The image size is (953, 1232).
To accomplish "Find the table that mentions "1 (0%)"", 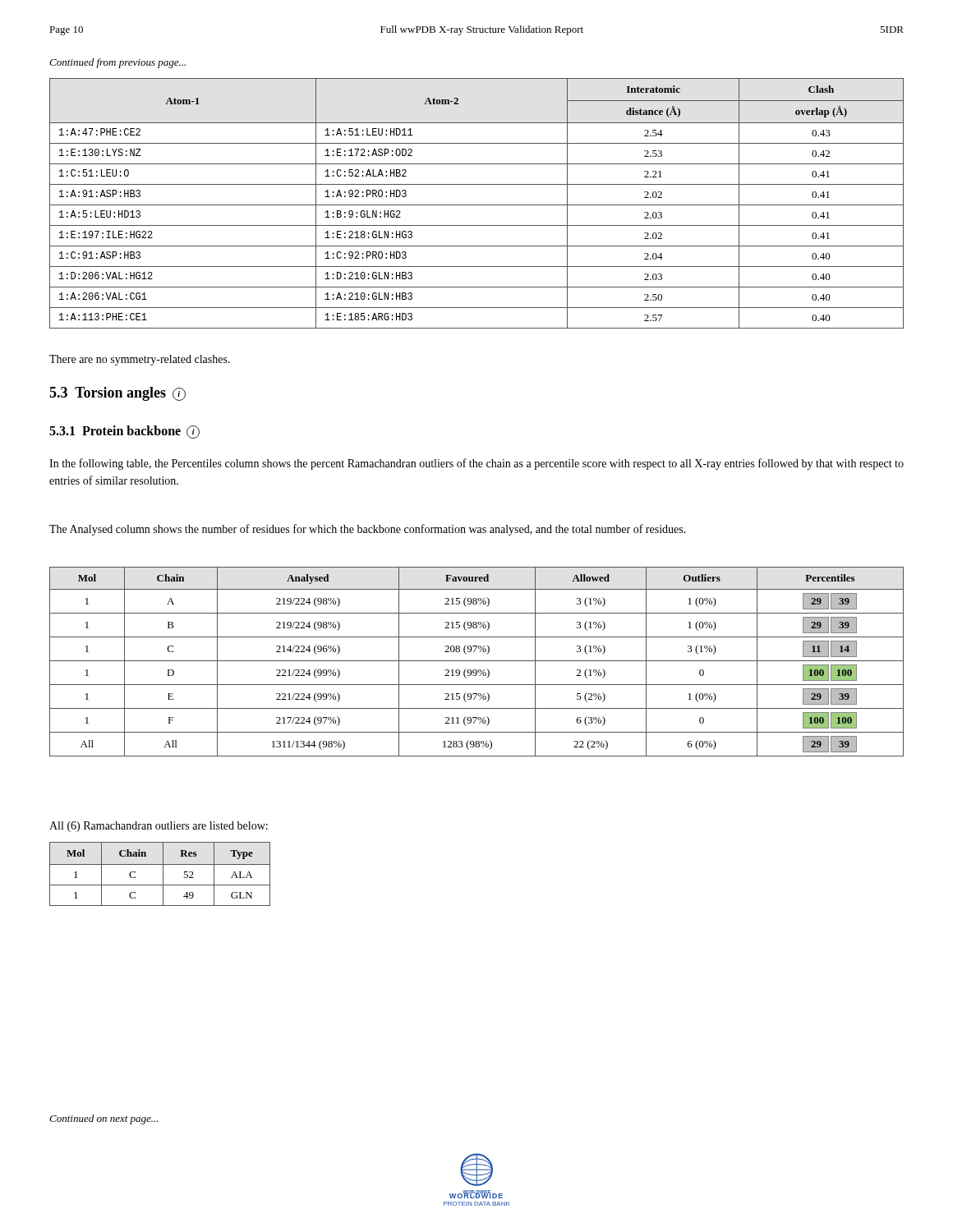I will click(476, 662).
